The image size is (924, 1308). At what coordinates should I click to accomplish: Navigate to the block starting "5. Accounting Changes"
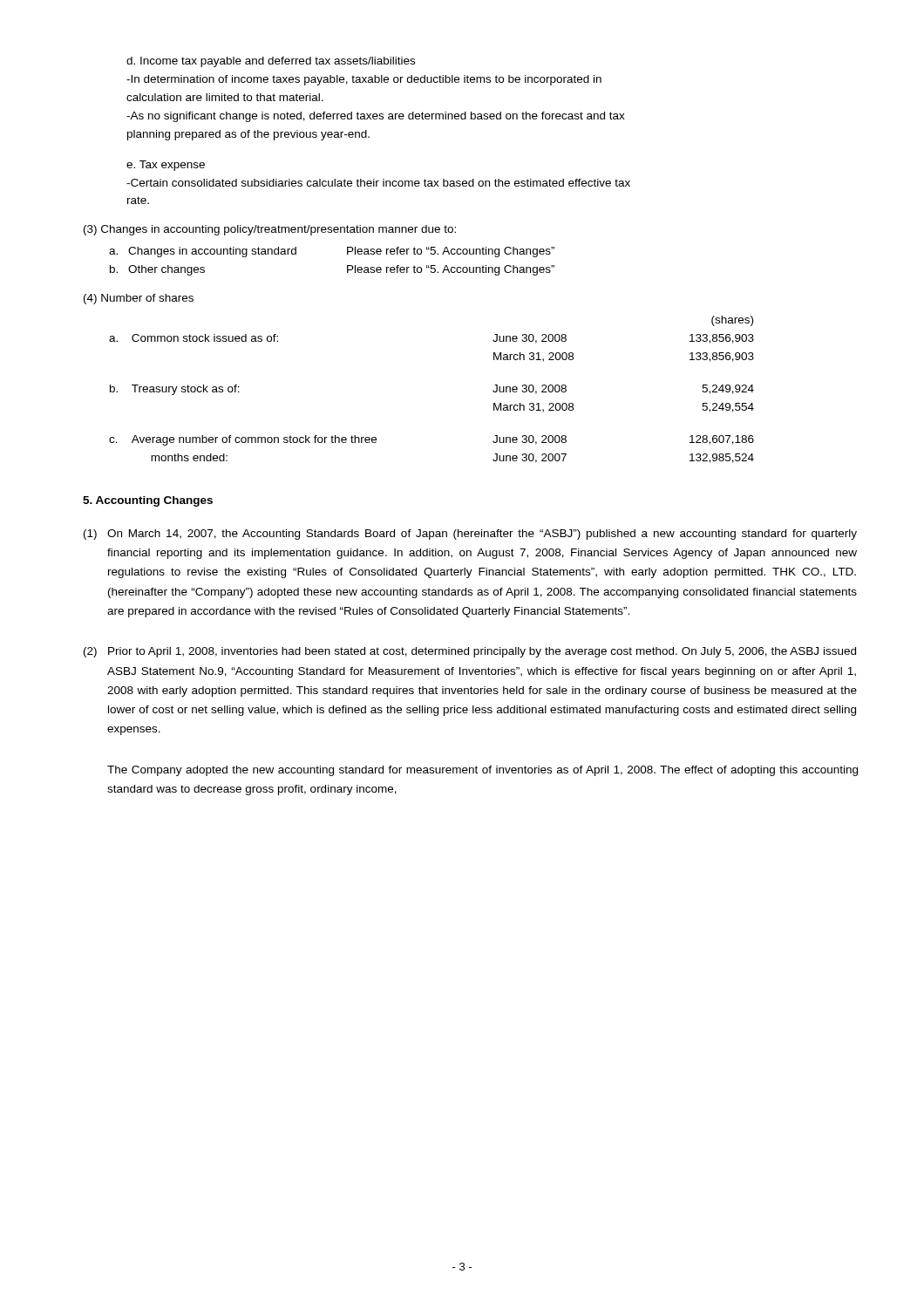coord(148,500)
